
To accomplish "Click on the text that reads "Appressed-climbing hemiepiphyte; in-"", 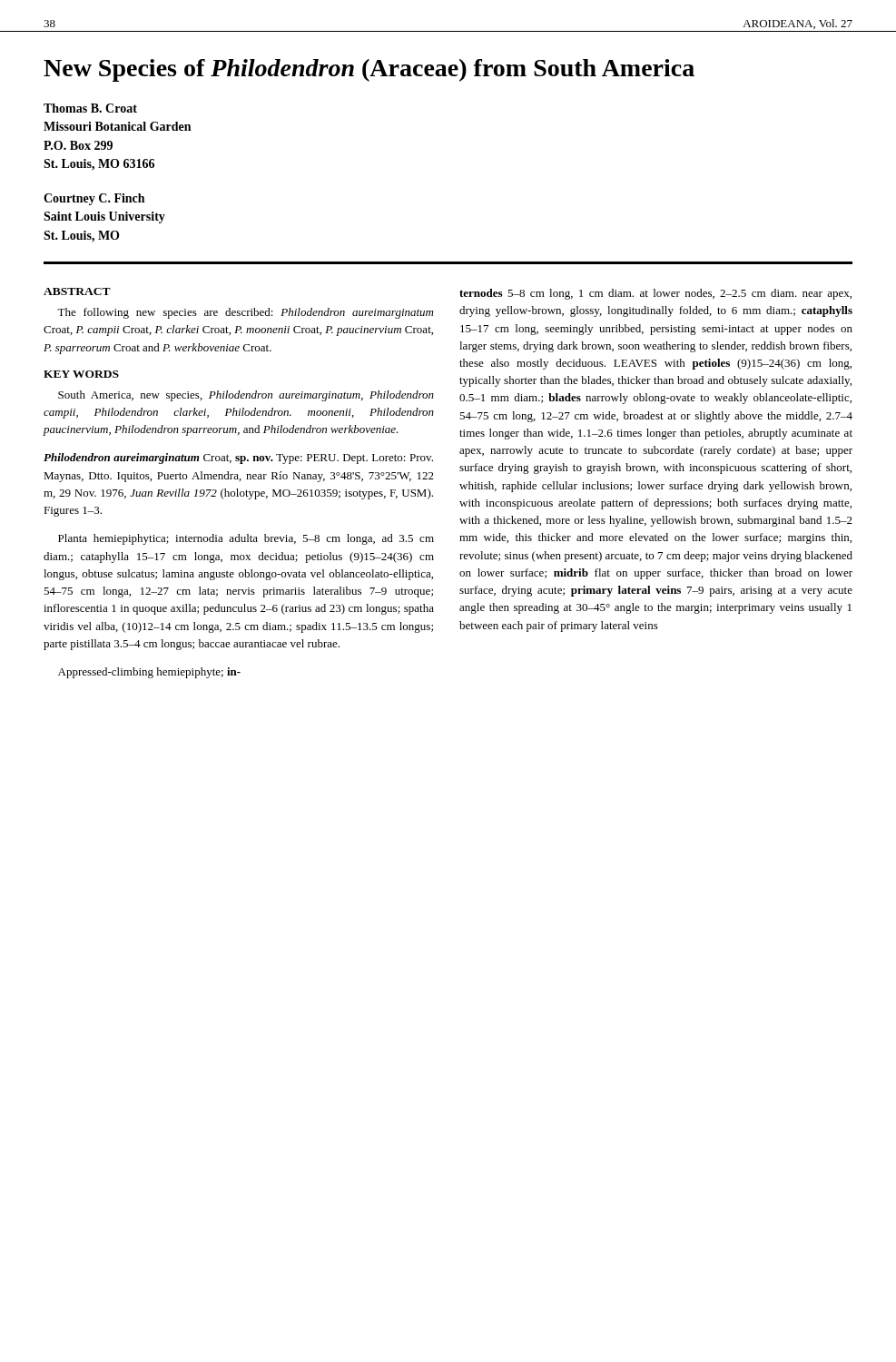I will coord(149,671).
